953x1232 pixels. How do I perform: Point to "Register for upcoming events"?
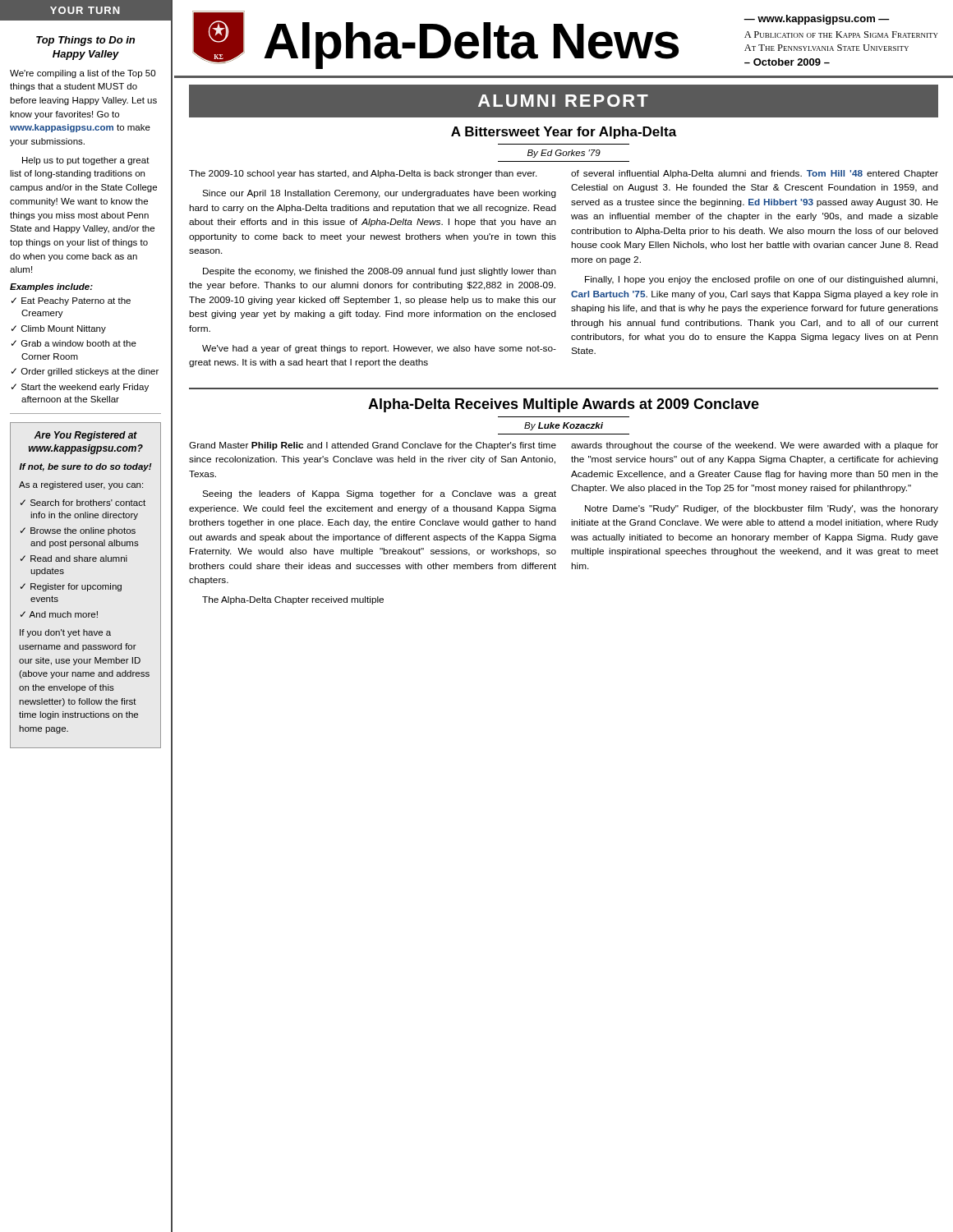76,592
